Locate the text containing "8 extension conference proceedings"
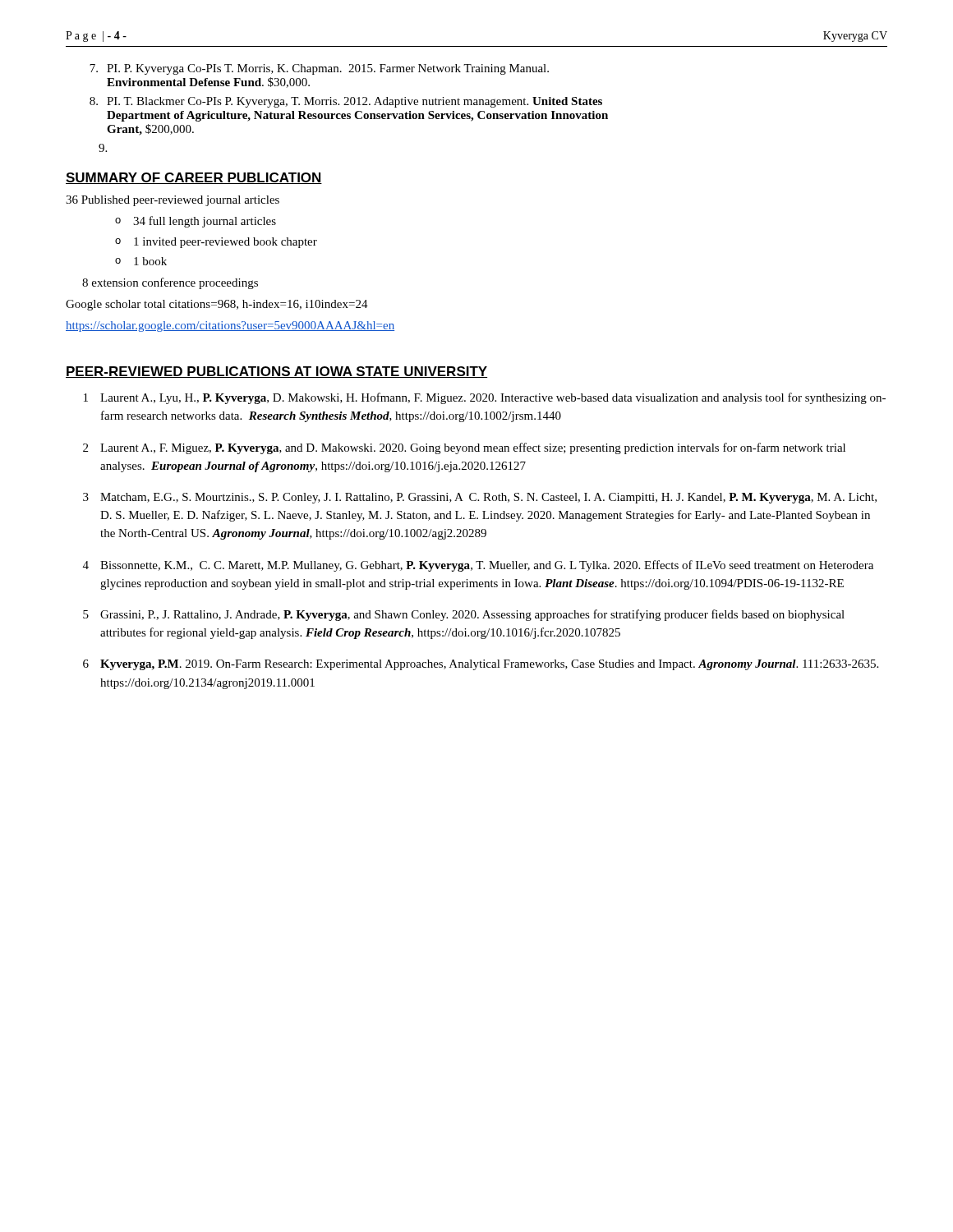Viewport: 953px width, 1232px height. pos(170,283)
